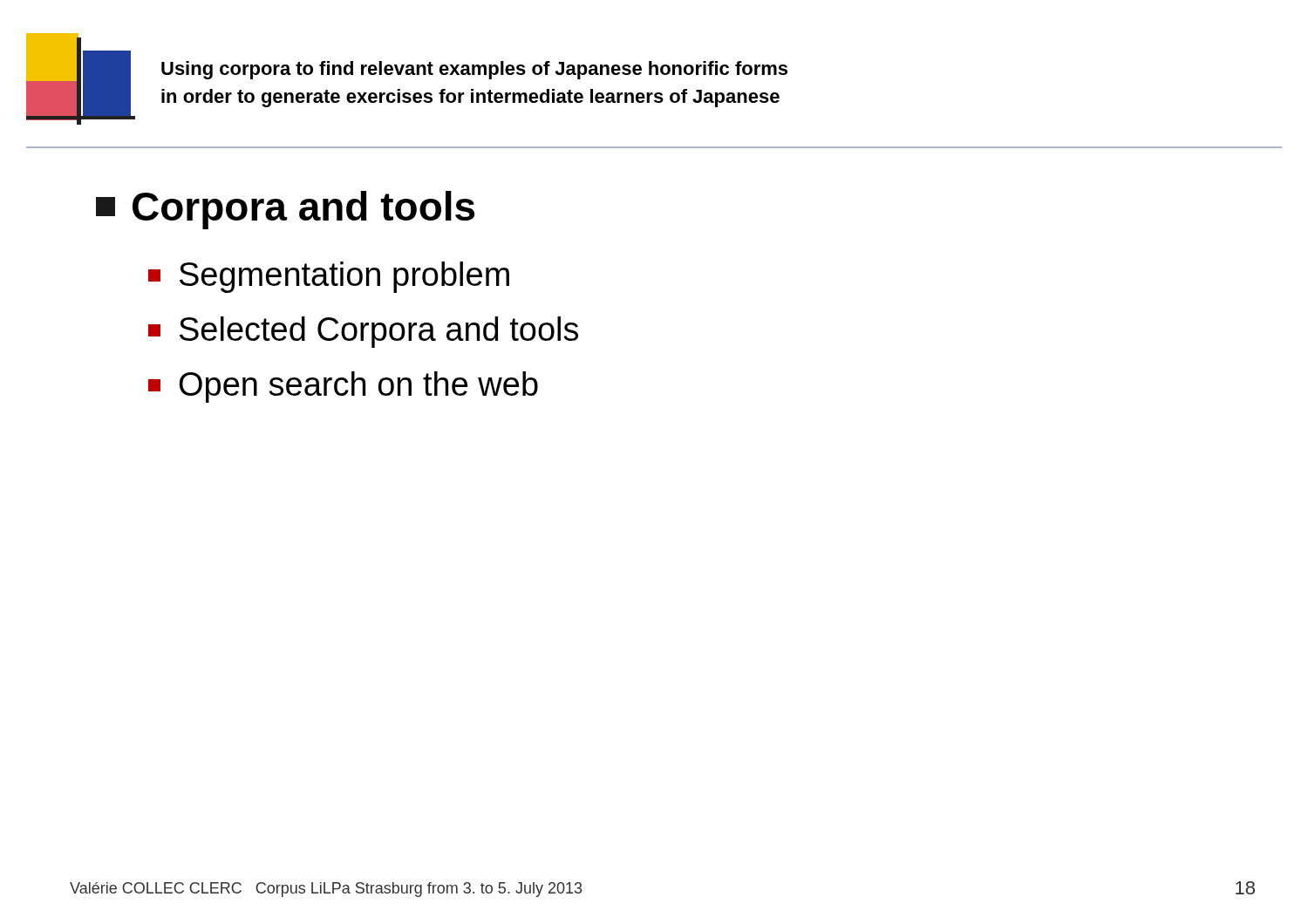
Task: Locate the text "Segmentation problem"
Action: pos(330,275)
